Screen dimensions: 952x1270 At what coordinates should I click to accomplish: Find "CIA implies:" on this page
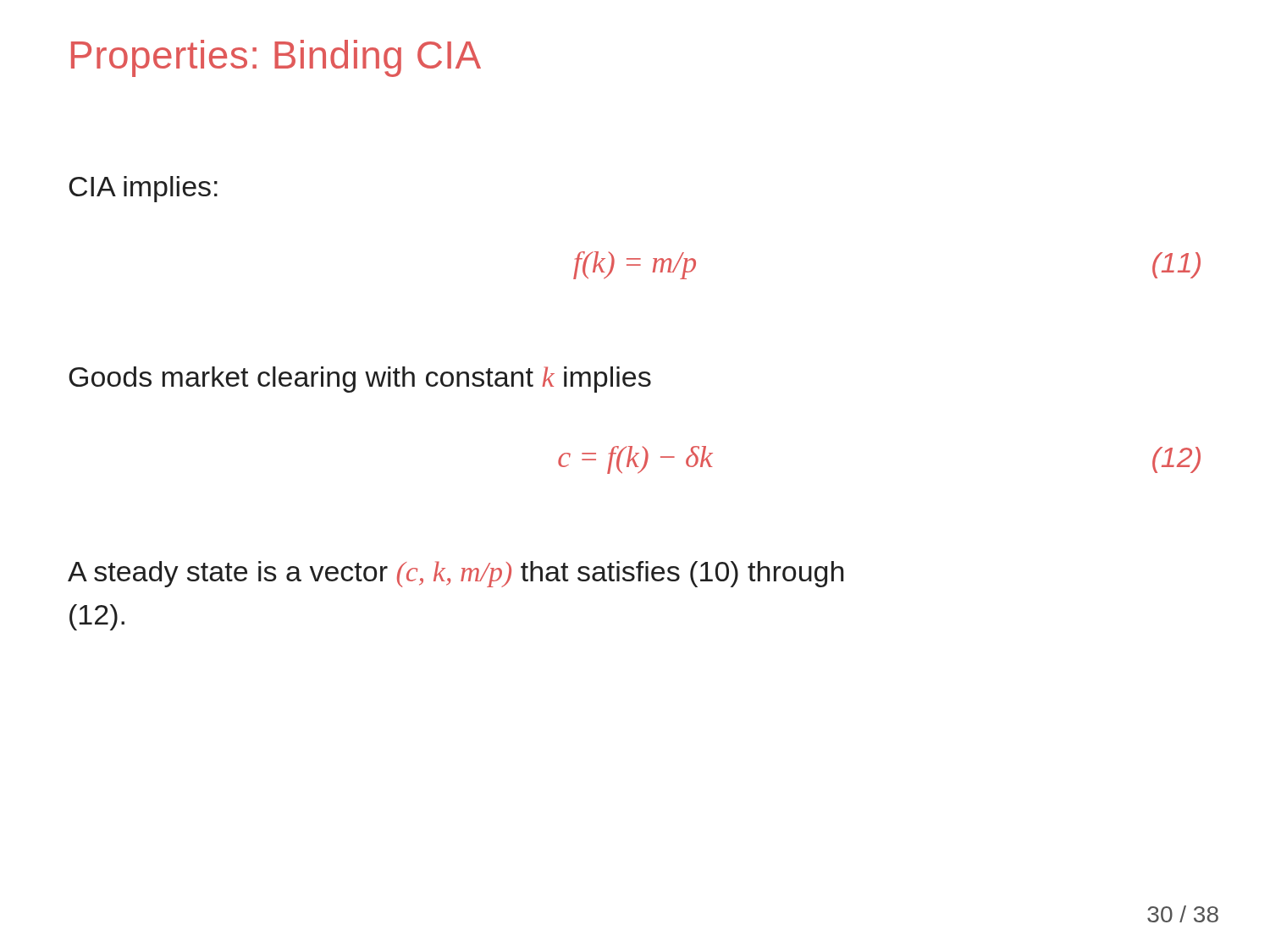click(x=144, y=186)
